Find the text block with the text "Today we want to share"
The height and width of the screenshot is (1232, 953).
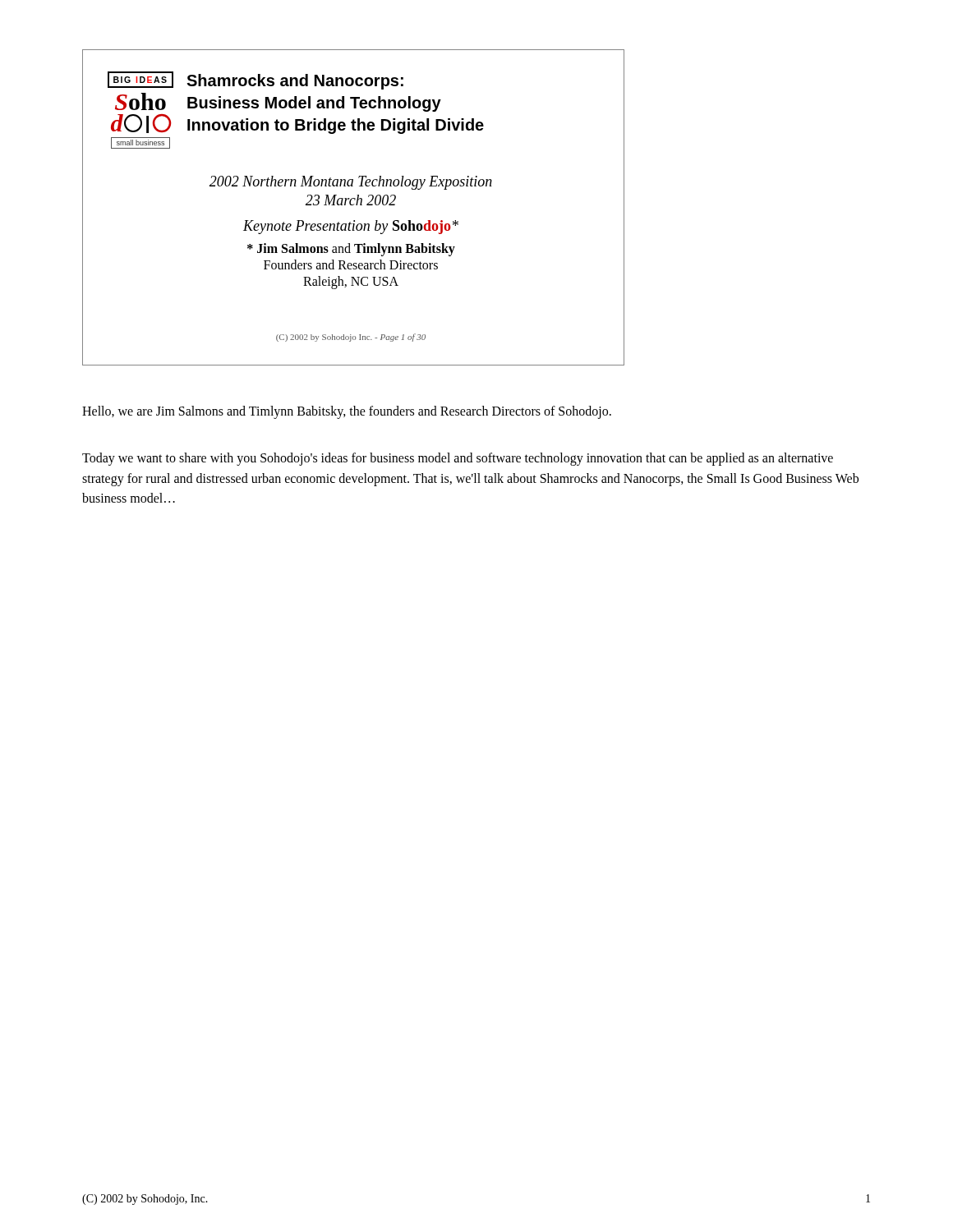coord(471,478)
